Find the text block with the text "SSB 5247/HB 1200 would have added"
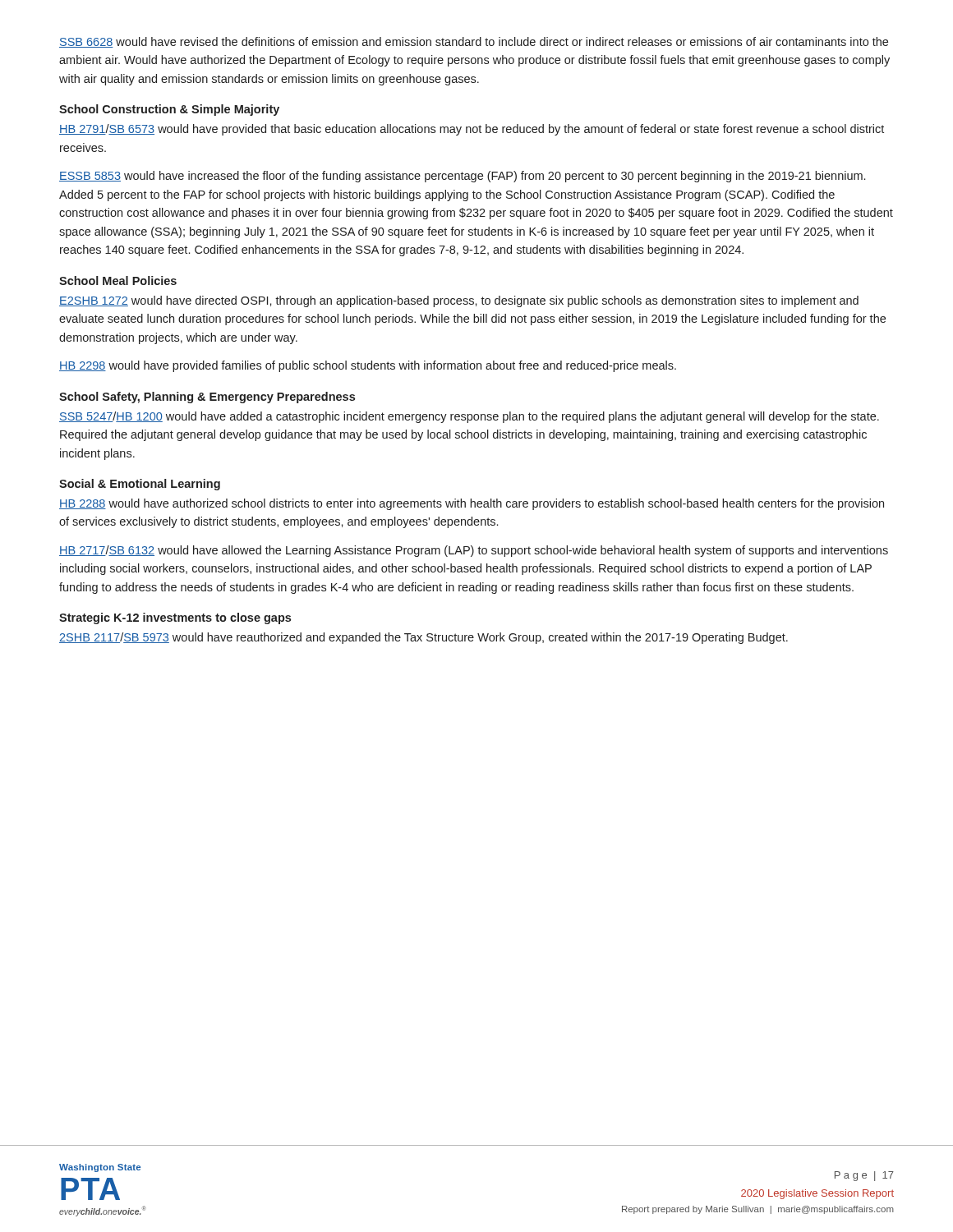The image size is (953, 1232). [x=476, y=435]
